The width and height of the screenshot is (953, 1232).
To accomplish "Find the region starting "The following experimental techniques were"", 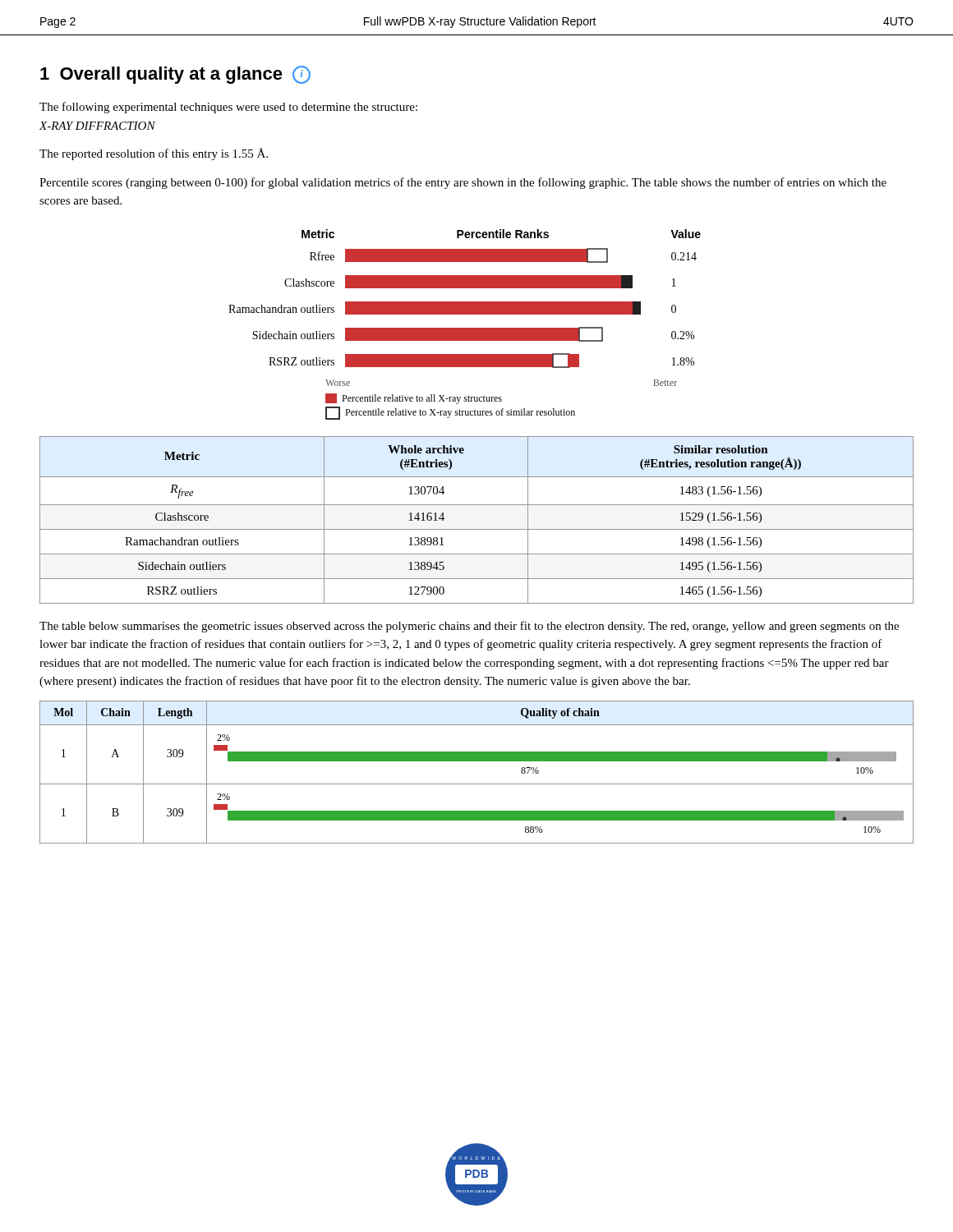I will tap(229, 116).
